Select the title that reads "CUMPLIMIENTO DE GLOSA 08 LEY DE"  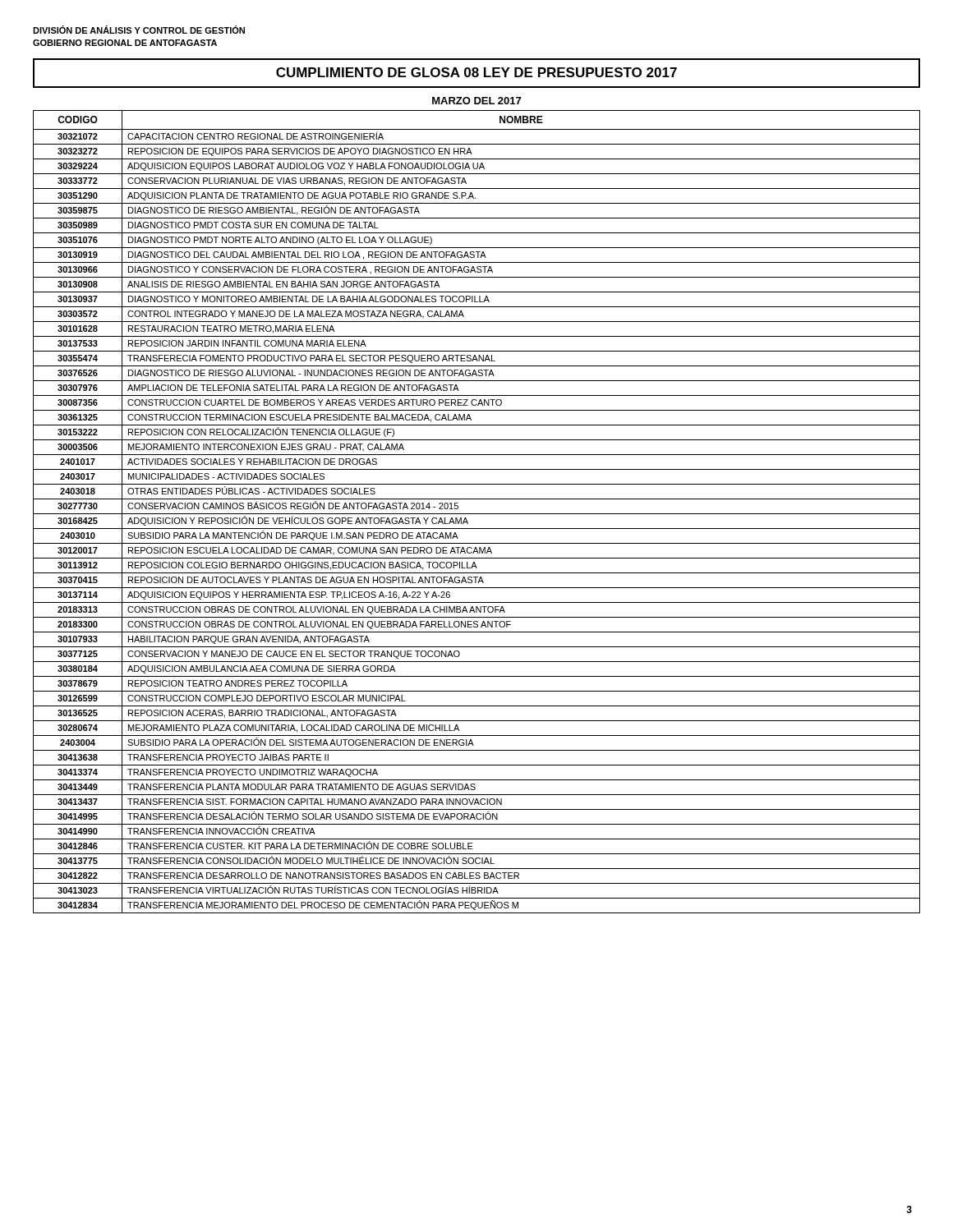pos(476,73)
